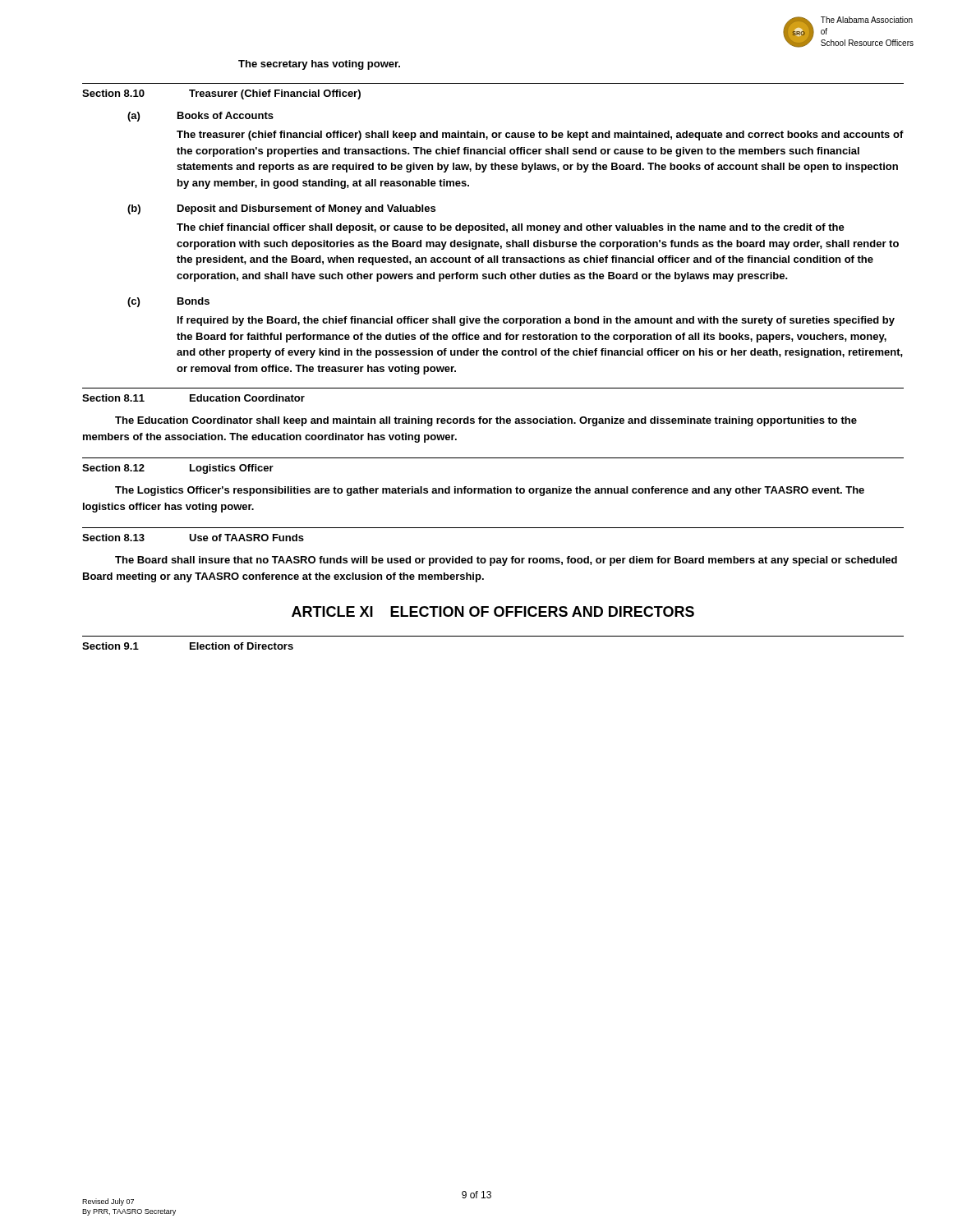Locate the text starting "Section 8.13 Use"
The image size is (953, 1232).
click(193, 538)
